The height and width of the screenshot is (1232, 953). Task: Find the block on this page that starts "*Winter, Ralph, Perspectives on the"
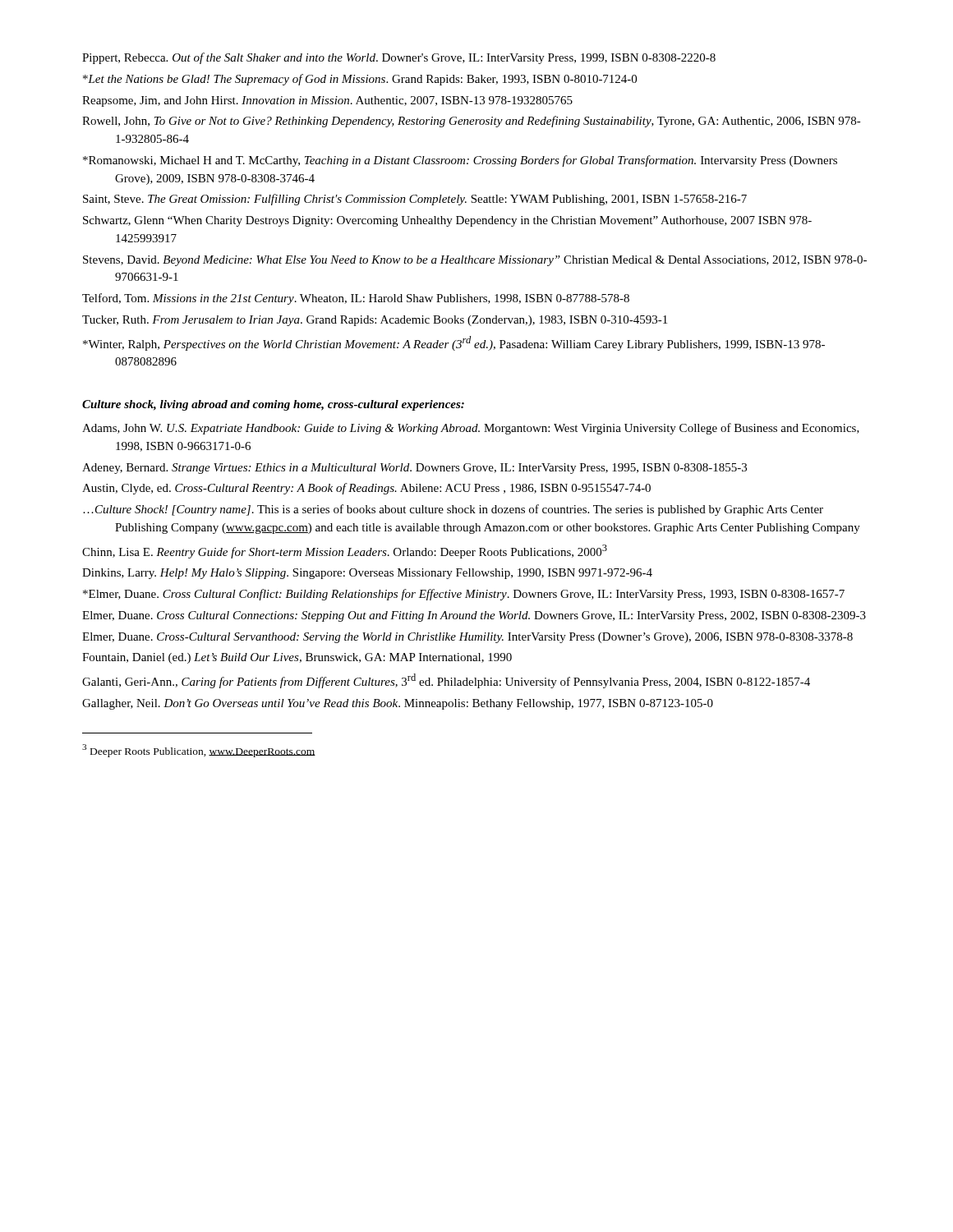[x=454, y=351]
